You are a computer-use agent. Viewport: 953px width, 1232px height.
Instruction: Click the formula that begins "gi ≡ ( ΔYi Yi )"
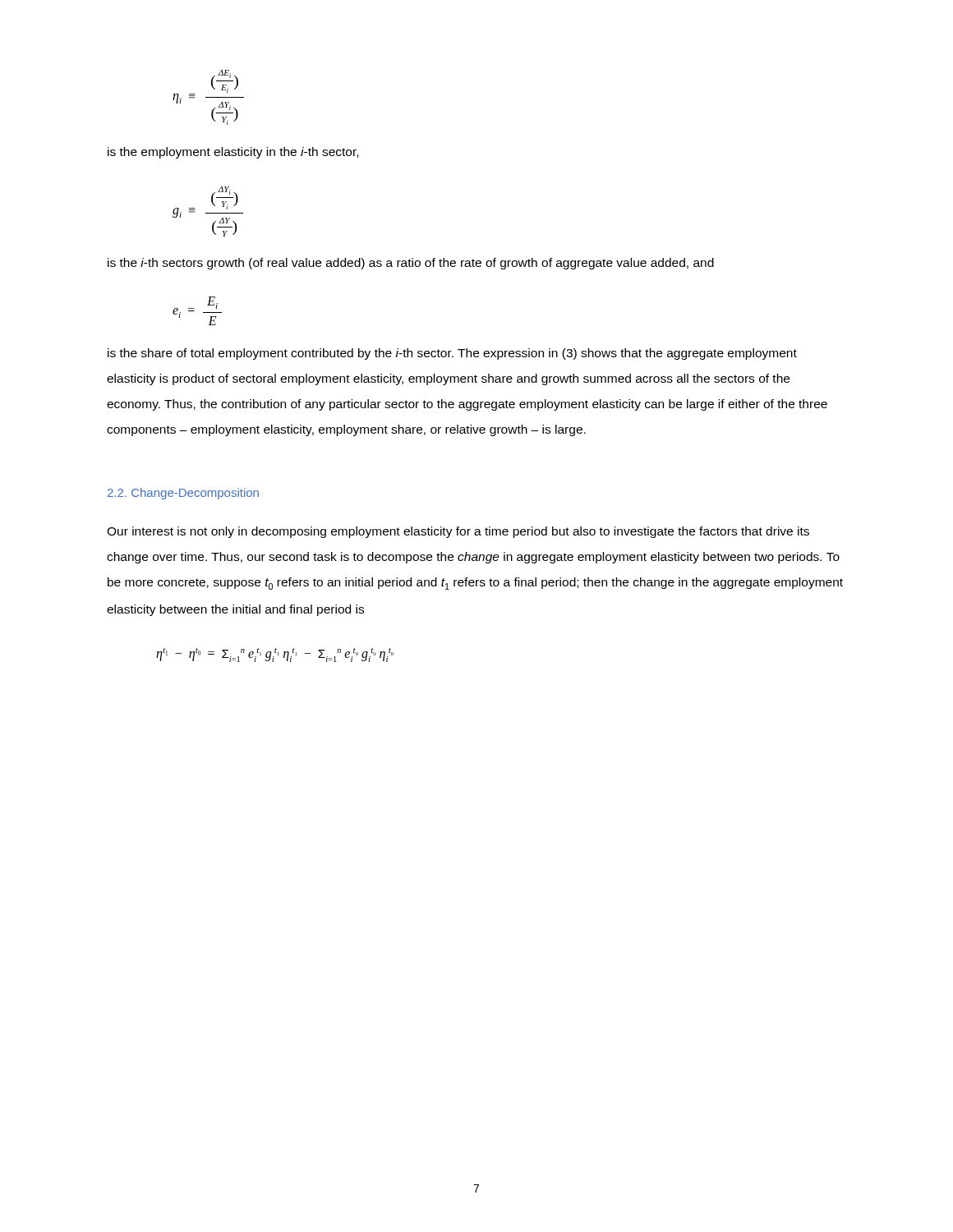(208, 211)
